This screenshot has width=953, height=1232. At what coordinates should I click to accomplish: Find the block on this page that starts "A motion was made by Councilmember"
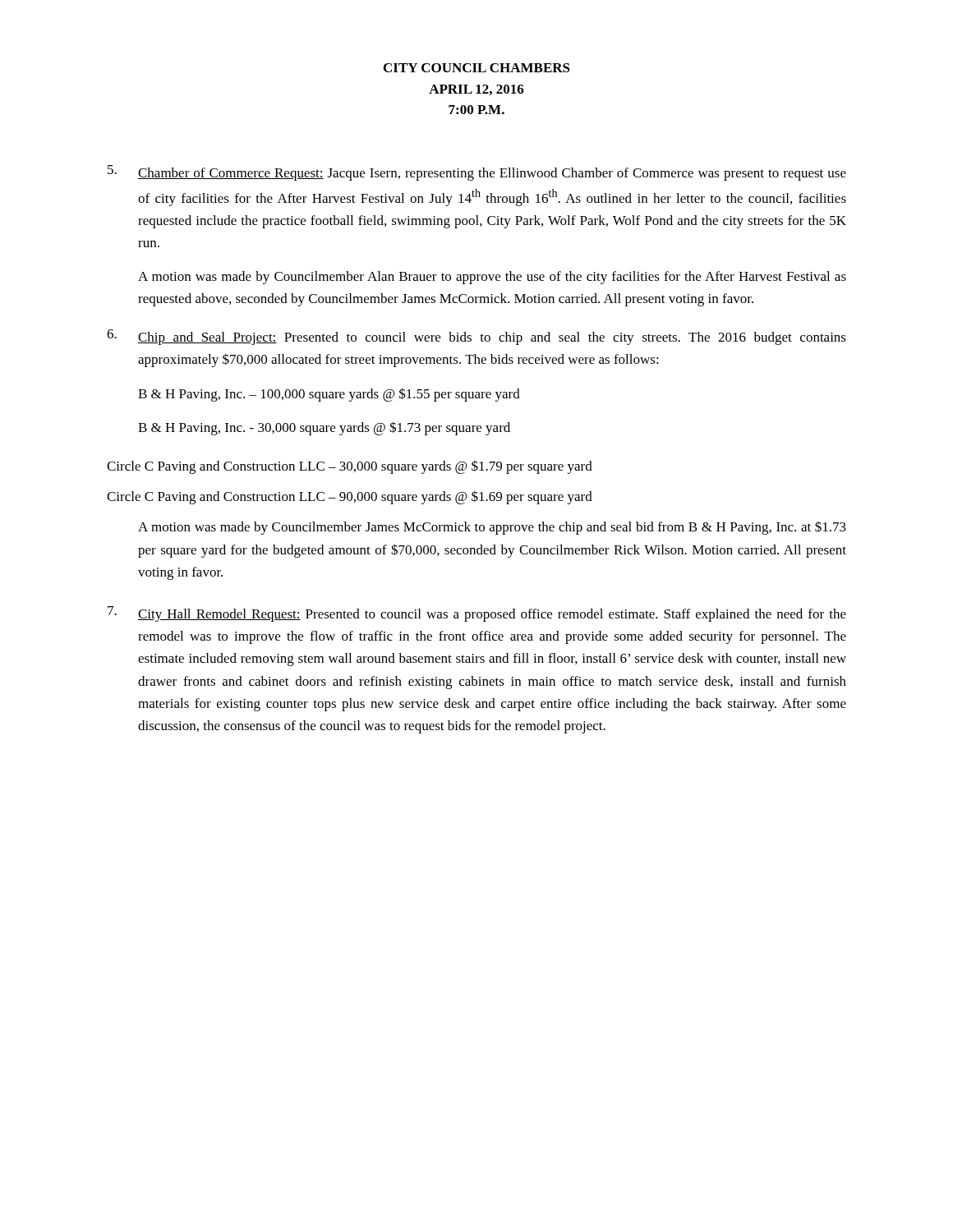[x=492, y=550]
